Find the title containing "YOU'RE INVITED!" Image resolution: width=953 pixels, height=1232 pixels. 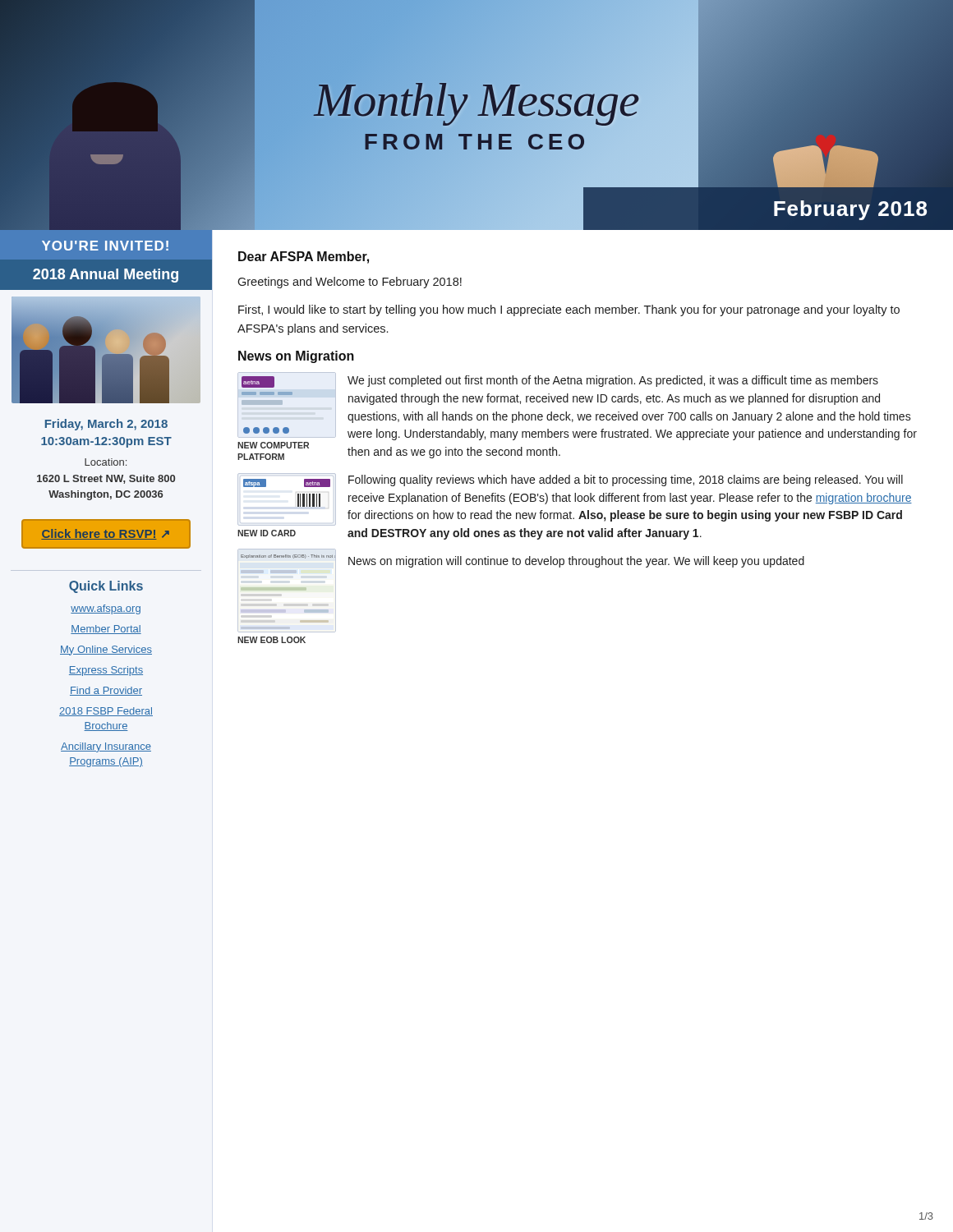(106, 246)
